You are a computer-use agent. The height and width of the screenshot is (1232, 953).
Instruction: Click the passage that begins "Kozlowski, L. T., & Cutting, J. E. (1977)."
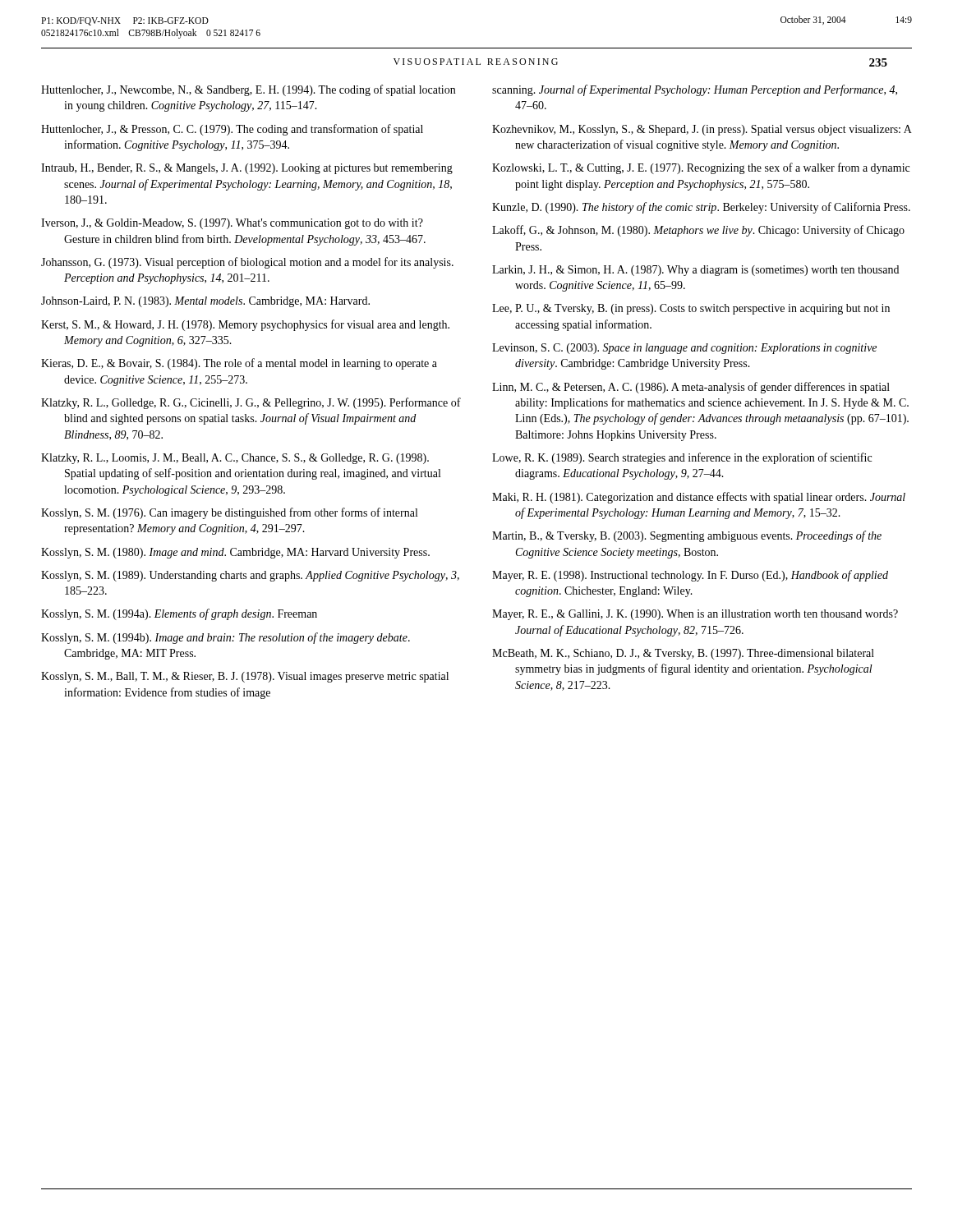click(x=701, y=176)
